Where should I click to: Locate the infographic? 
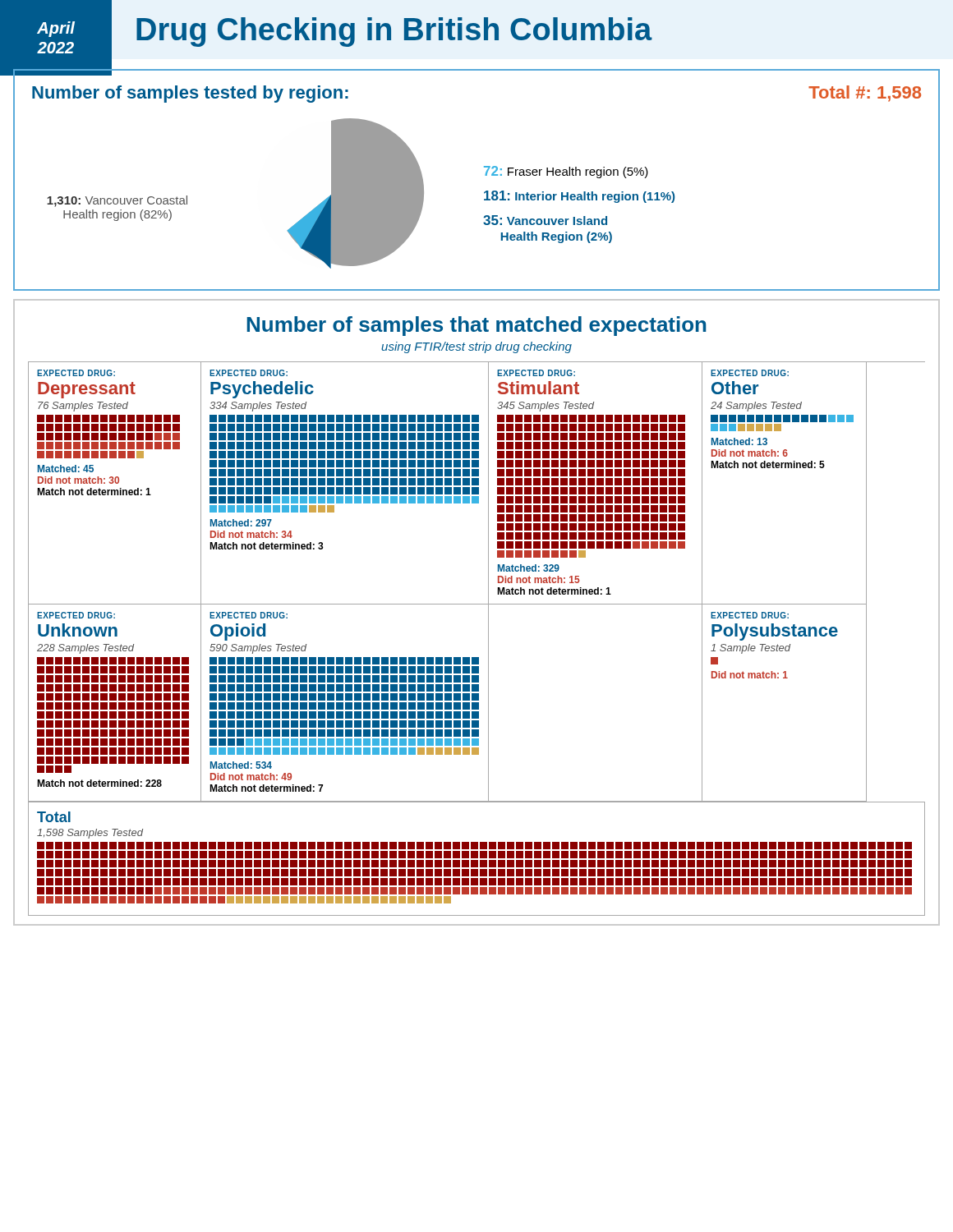click(x=476, y=639)
